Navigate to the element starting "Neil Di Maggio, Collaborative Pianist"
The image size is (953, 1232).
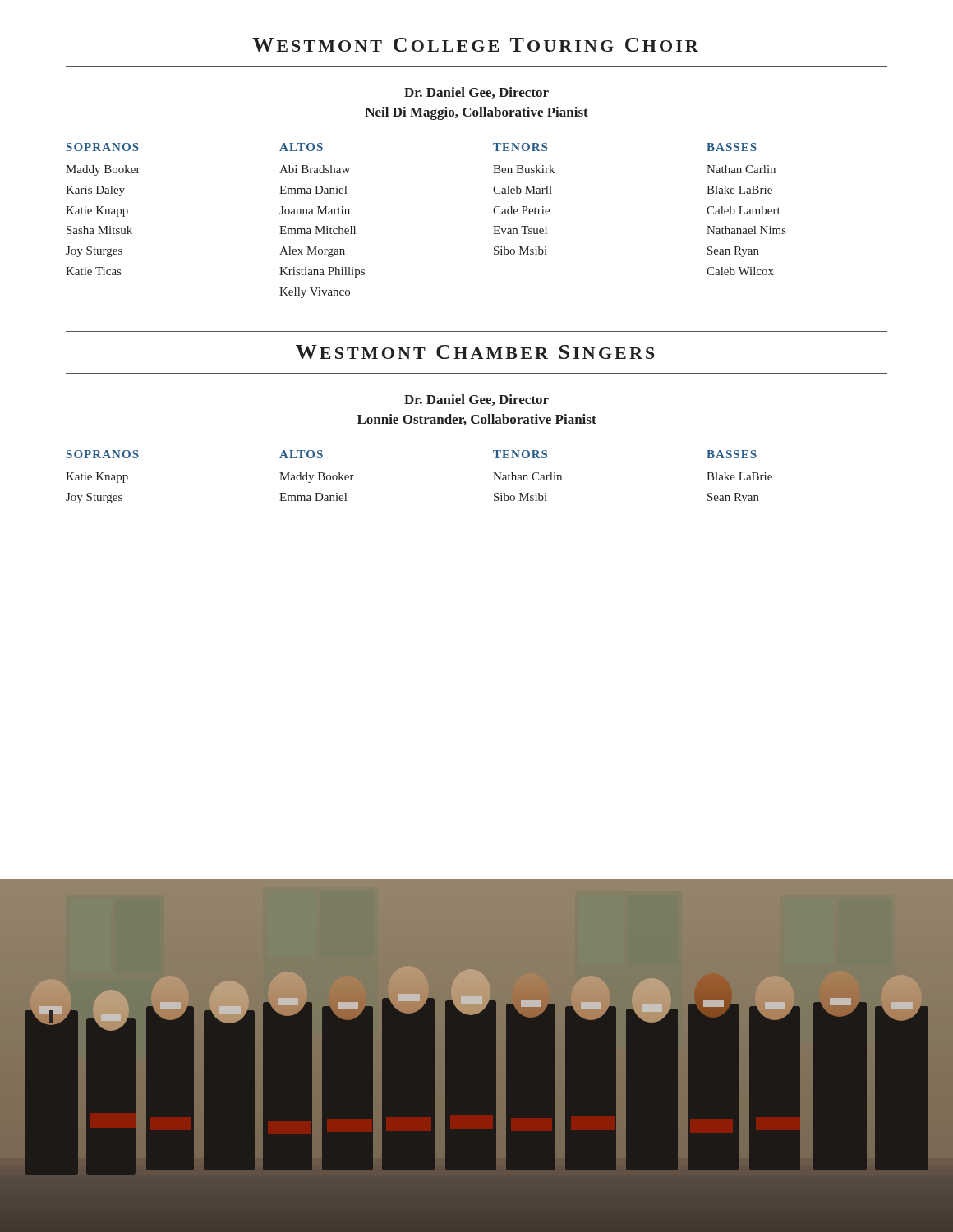476,112
